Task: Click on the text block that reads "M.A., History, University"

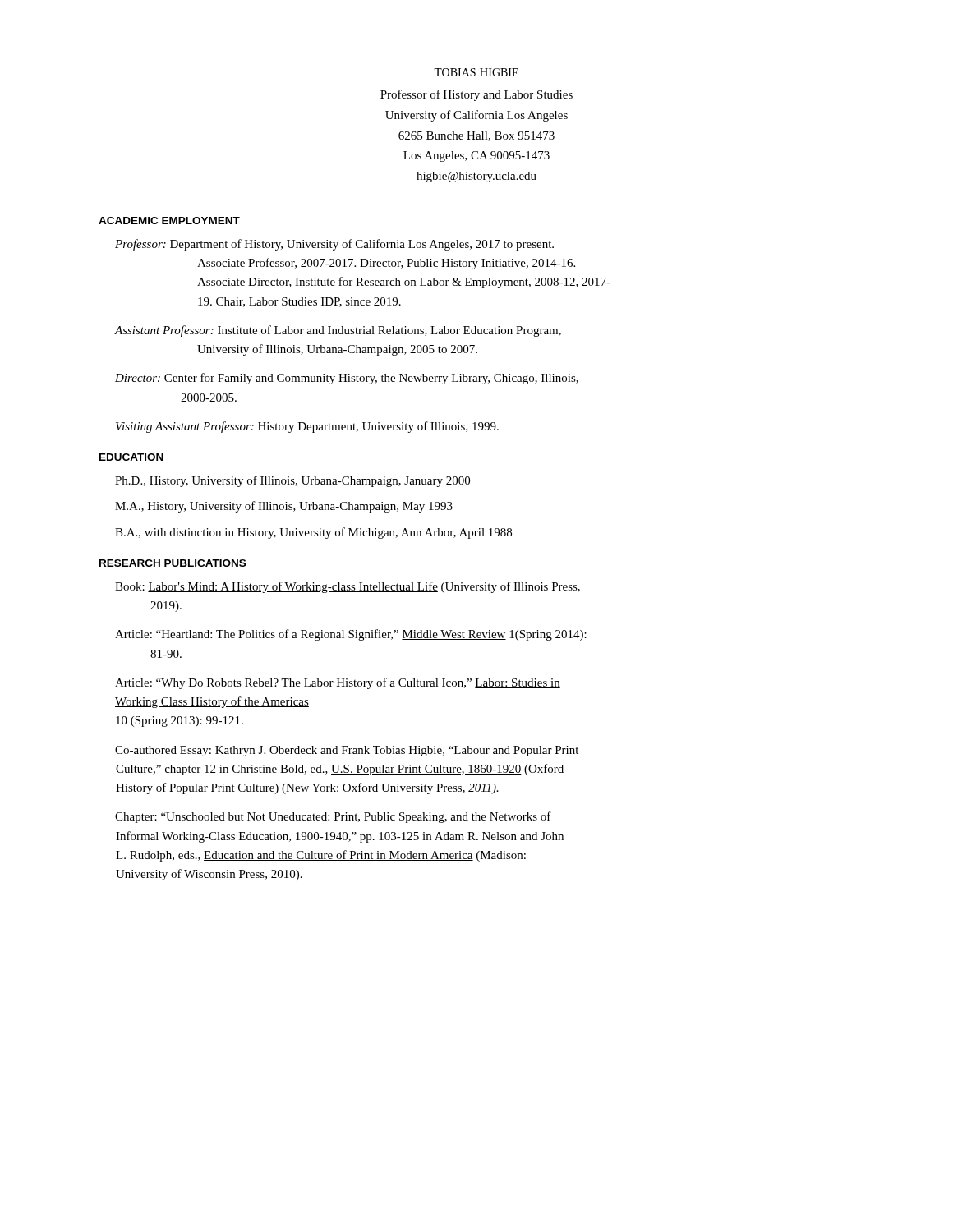Action: pyautogui.click(x=284, y=506)
